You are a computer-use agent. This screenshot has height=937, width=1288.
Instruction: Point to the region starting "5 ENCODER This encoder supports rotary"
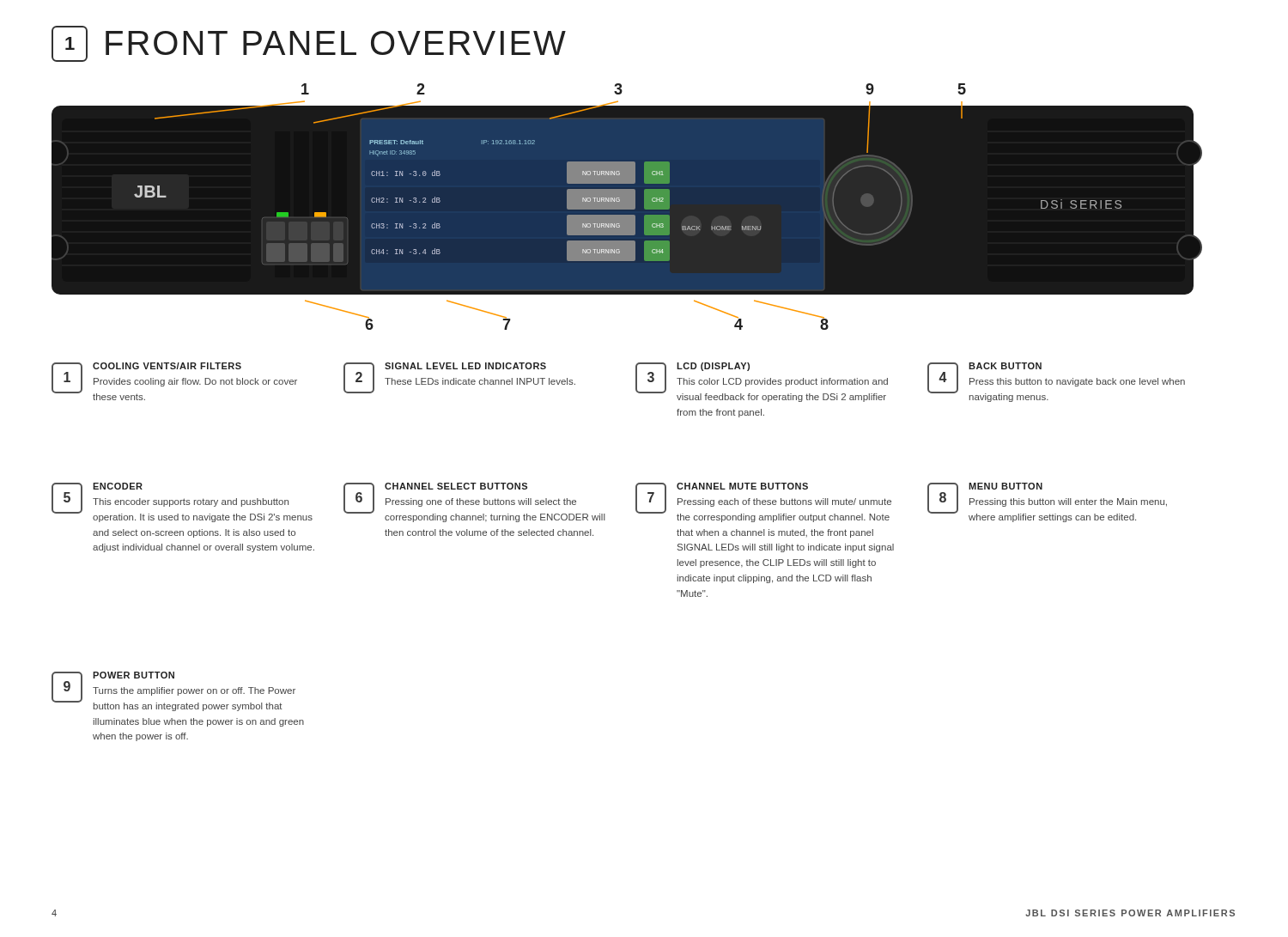(185, 518)
